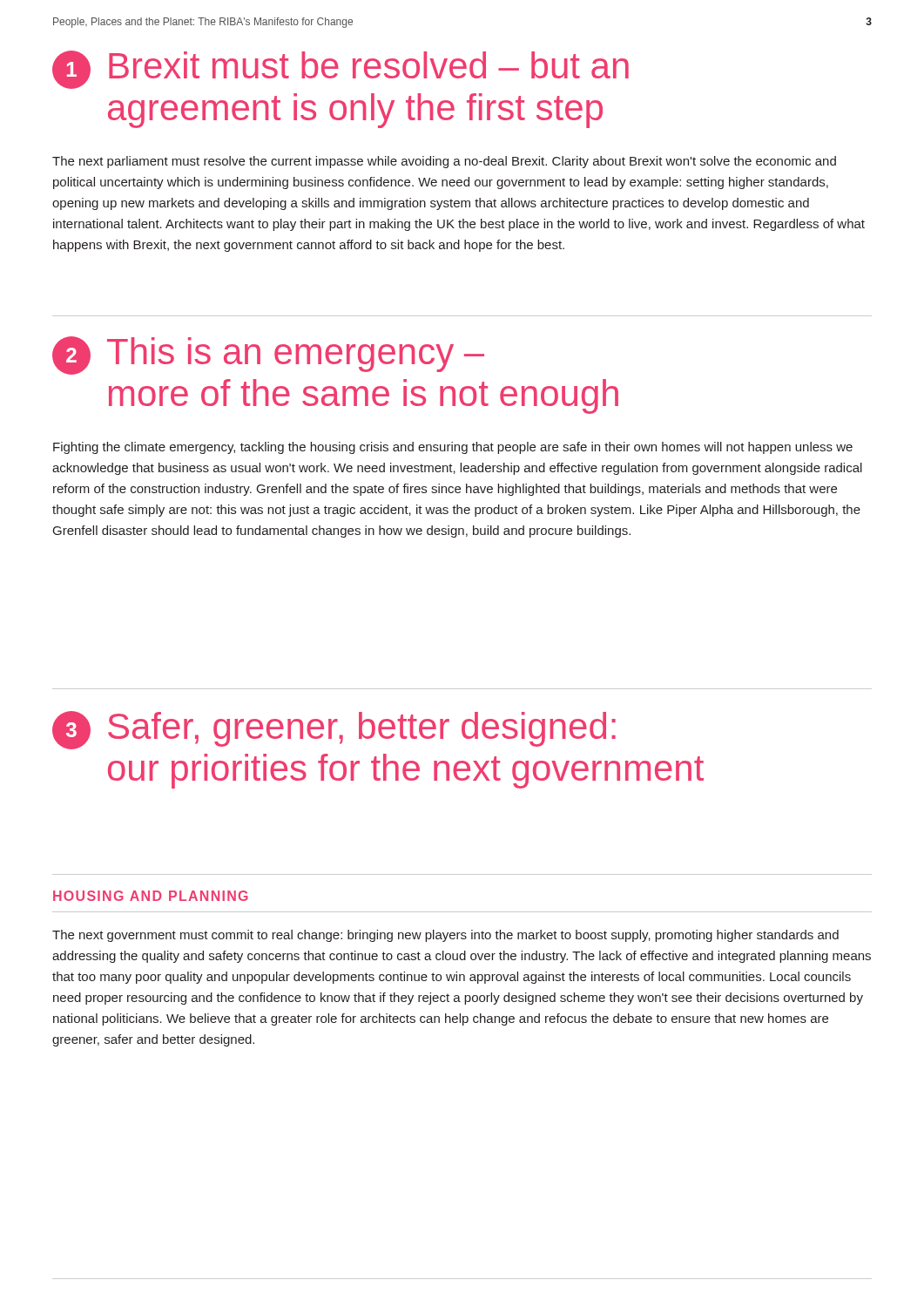Image resolution: width=924 pixels, height=1307 pixels.
Task: Select the text block starting "The next parliament must resolve the current impasse"
Action: tap(459, 202)
